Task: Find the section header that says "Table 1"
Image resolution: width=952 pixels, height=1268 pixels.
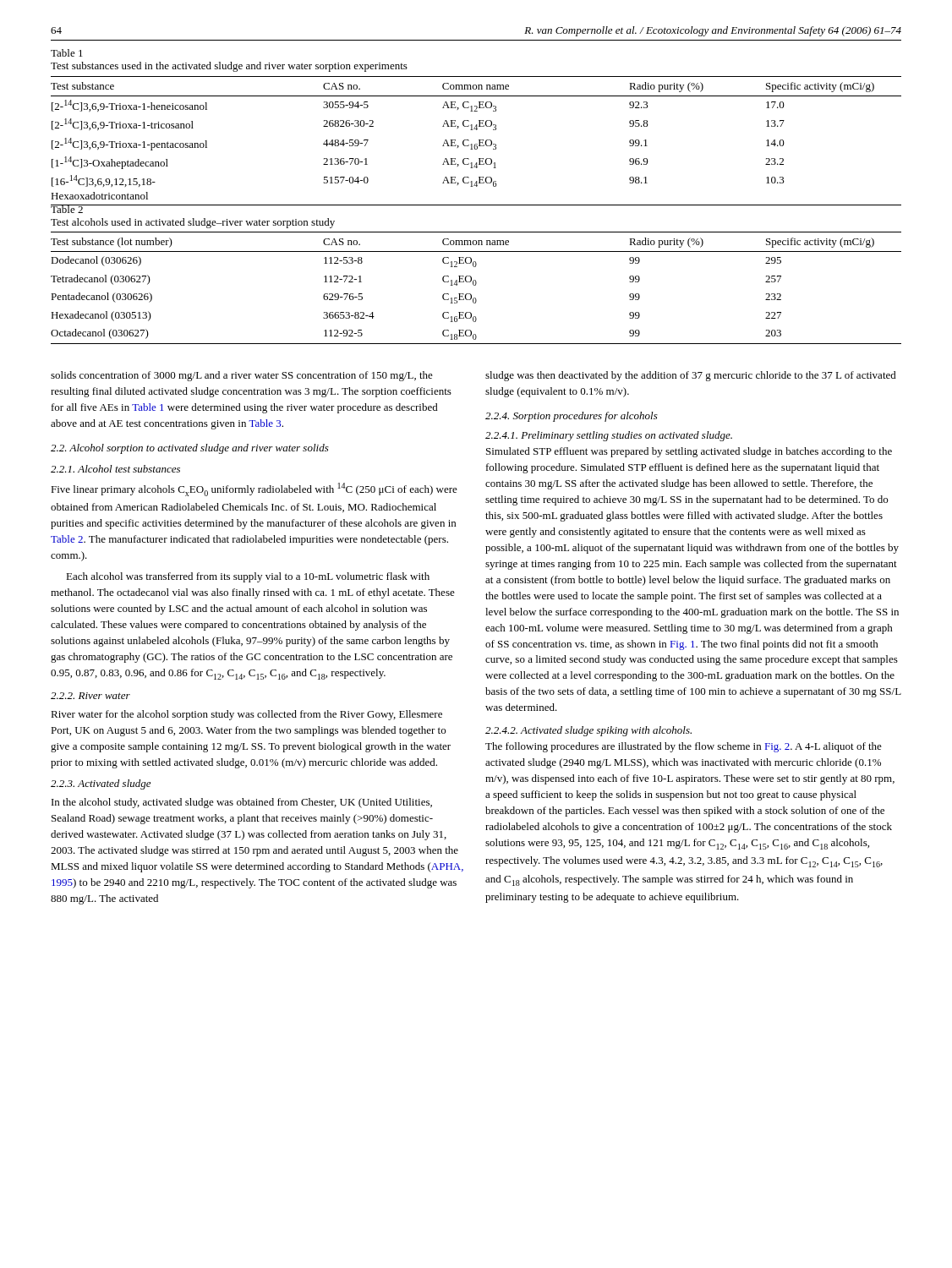Action: tap(67, 53)
